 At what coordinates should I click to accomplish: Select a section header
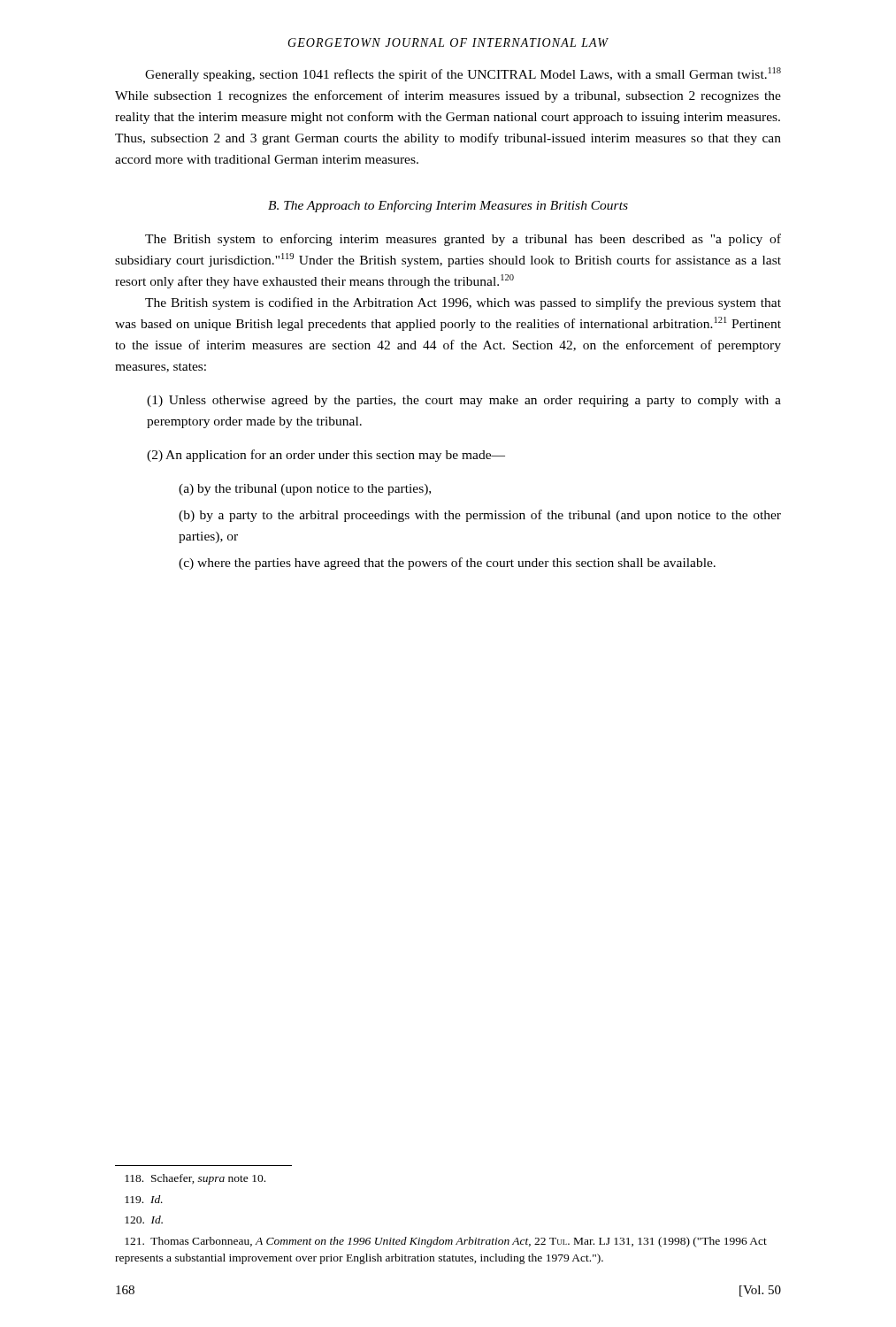pyautogui.click(x=448, y=205)
